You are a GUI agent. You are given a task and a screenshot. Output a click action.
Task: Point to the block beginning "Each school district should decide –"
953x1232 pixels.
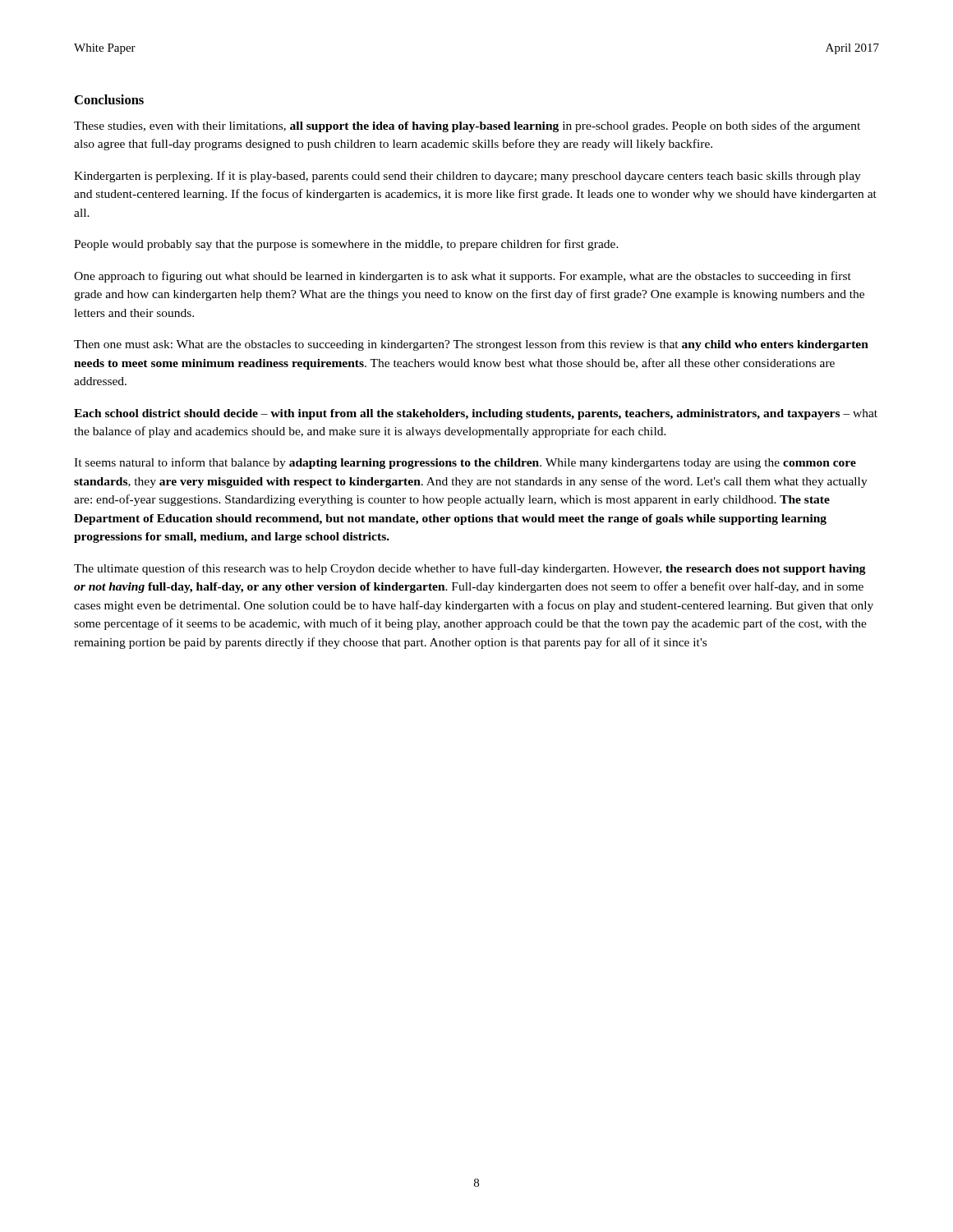click(x=476, y=422)
